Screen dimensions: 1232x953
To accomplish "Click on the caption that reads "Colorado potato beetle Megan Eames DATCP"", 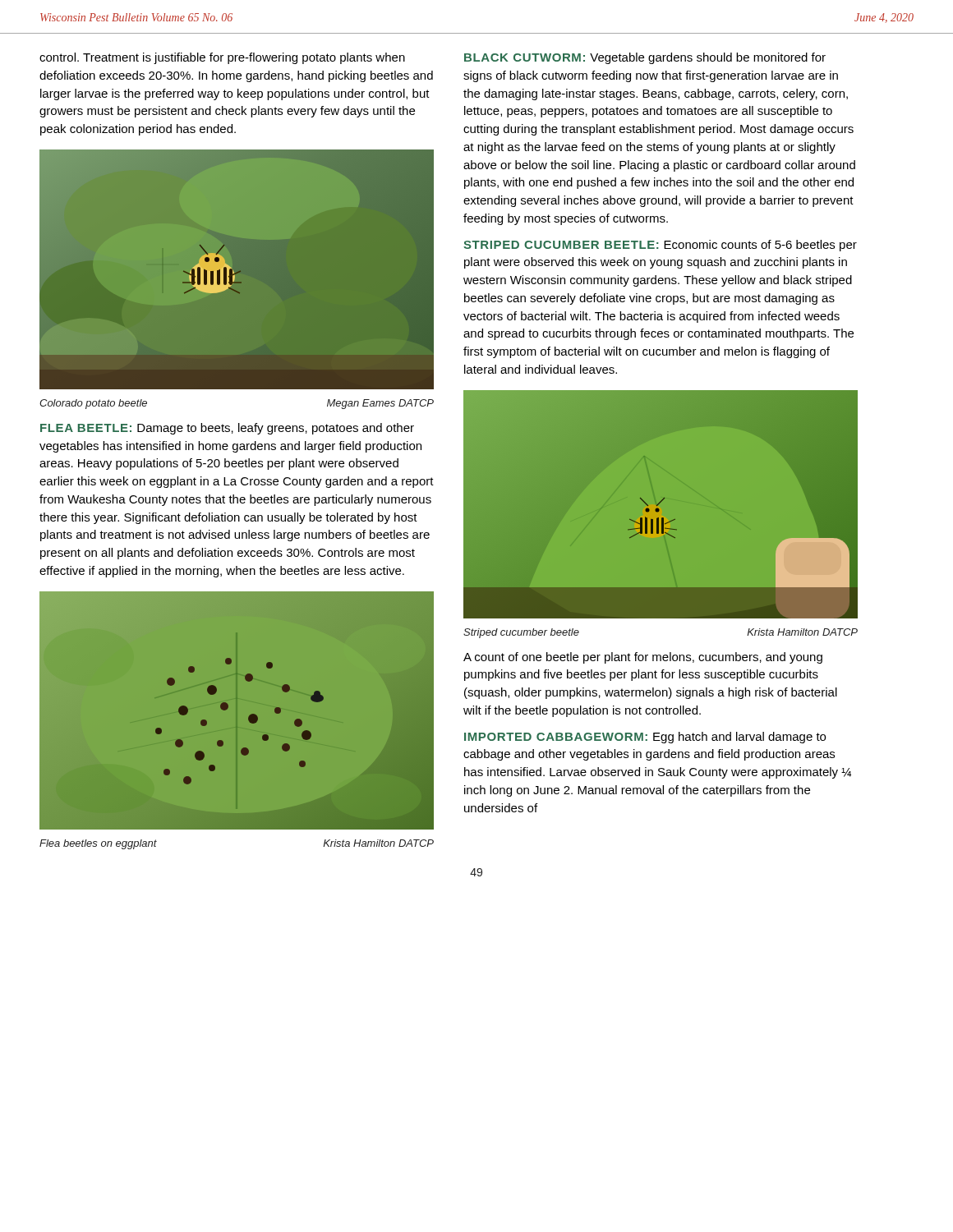I will pos(87,403).
